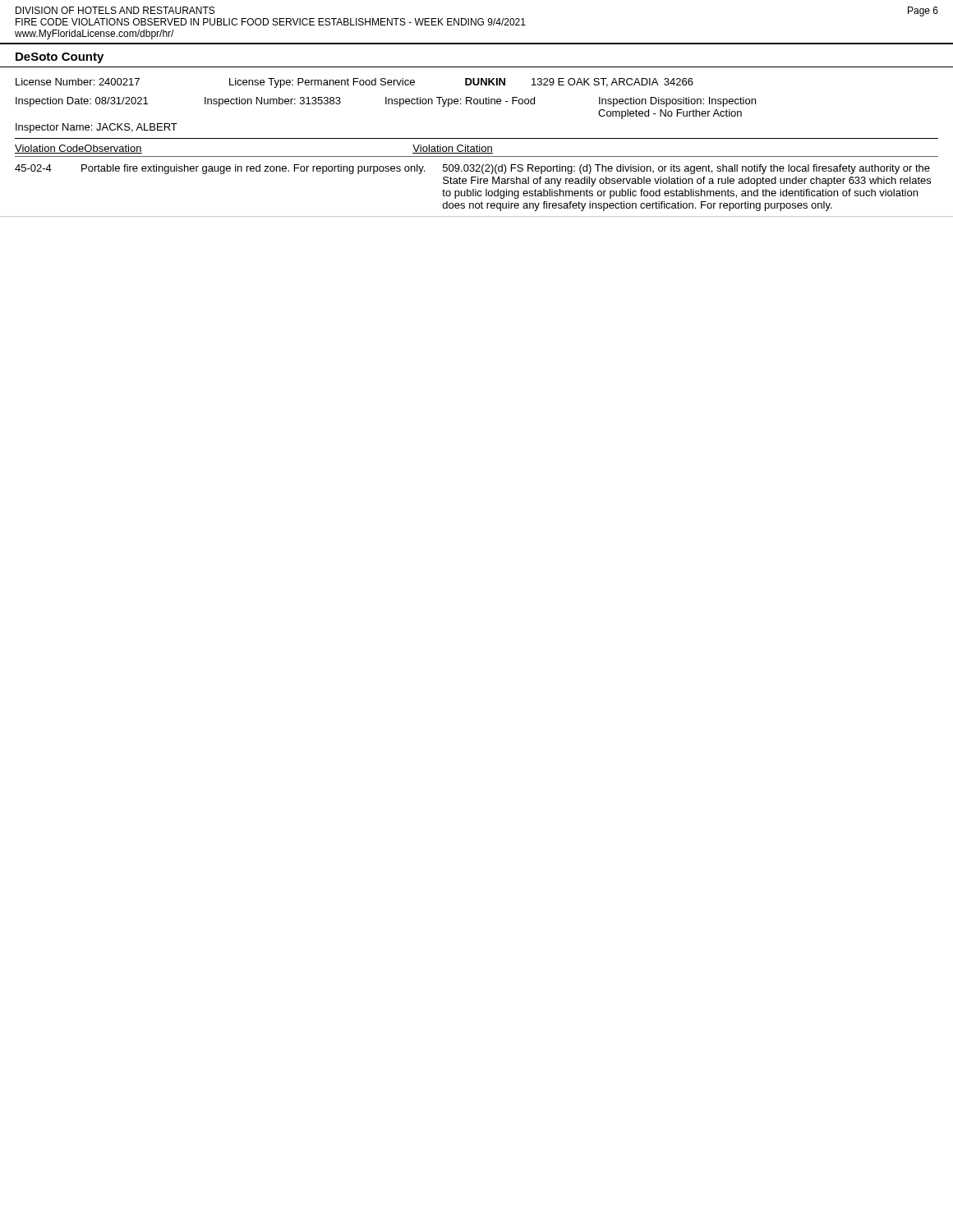Select the table that reads "Inspection Date: 08/31/2021 Inspection Number:"

[476, 107]
